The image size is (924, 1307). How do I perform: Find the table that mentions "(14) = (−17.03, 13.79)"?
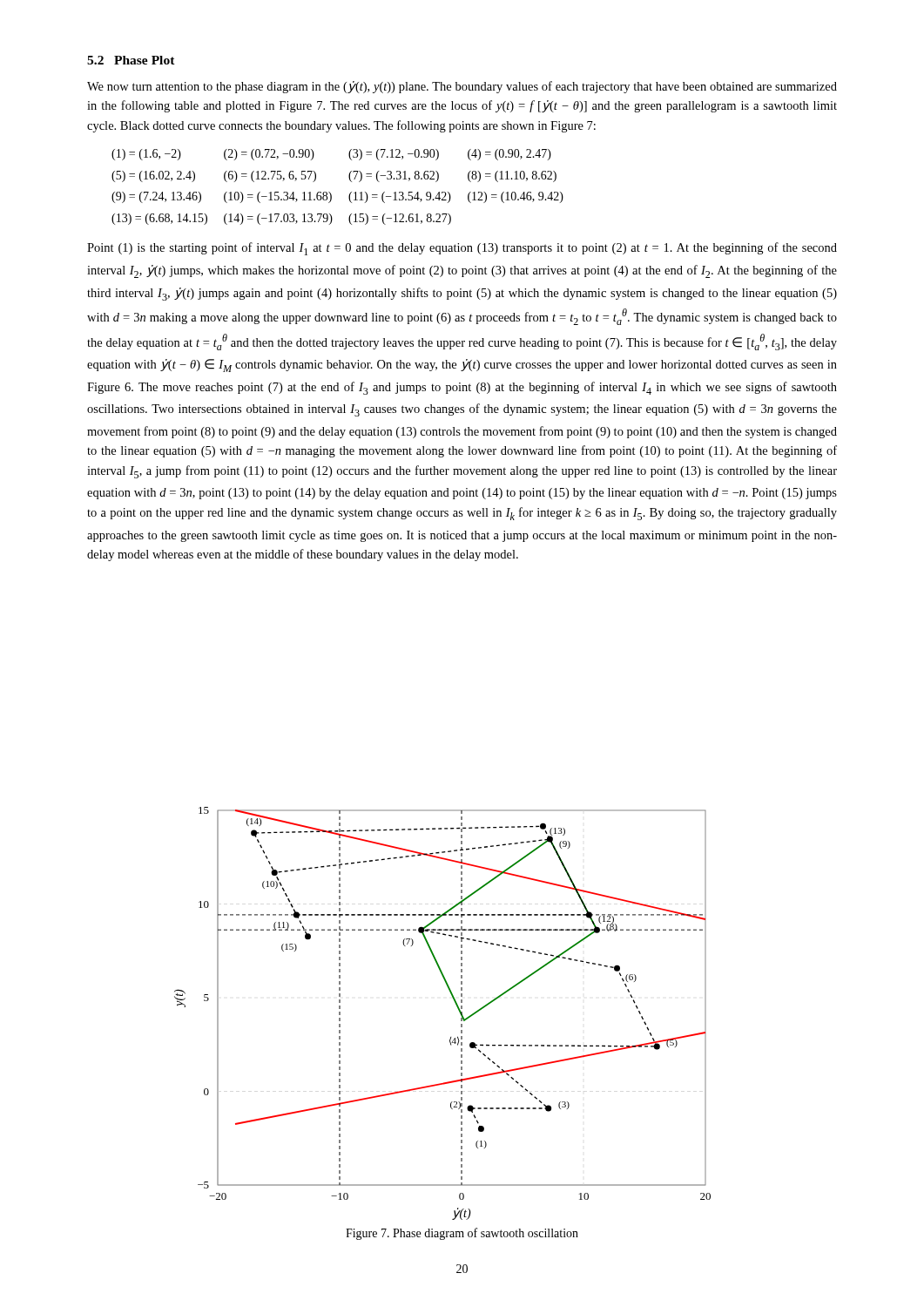(474, 187)
